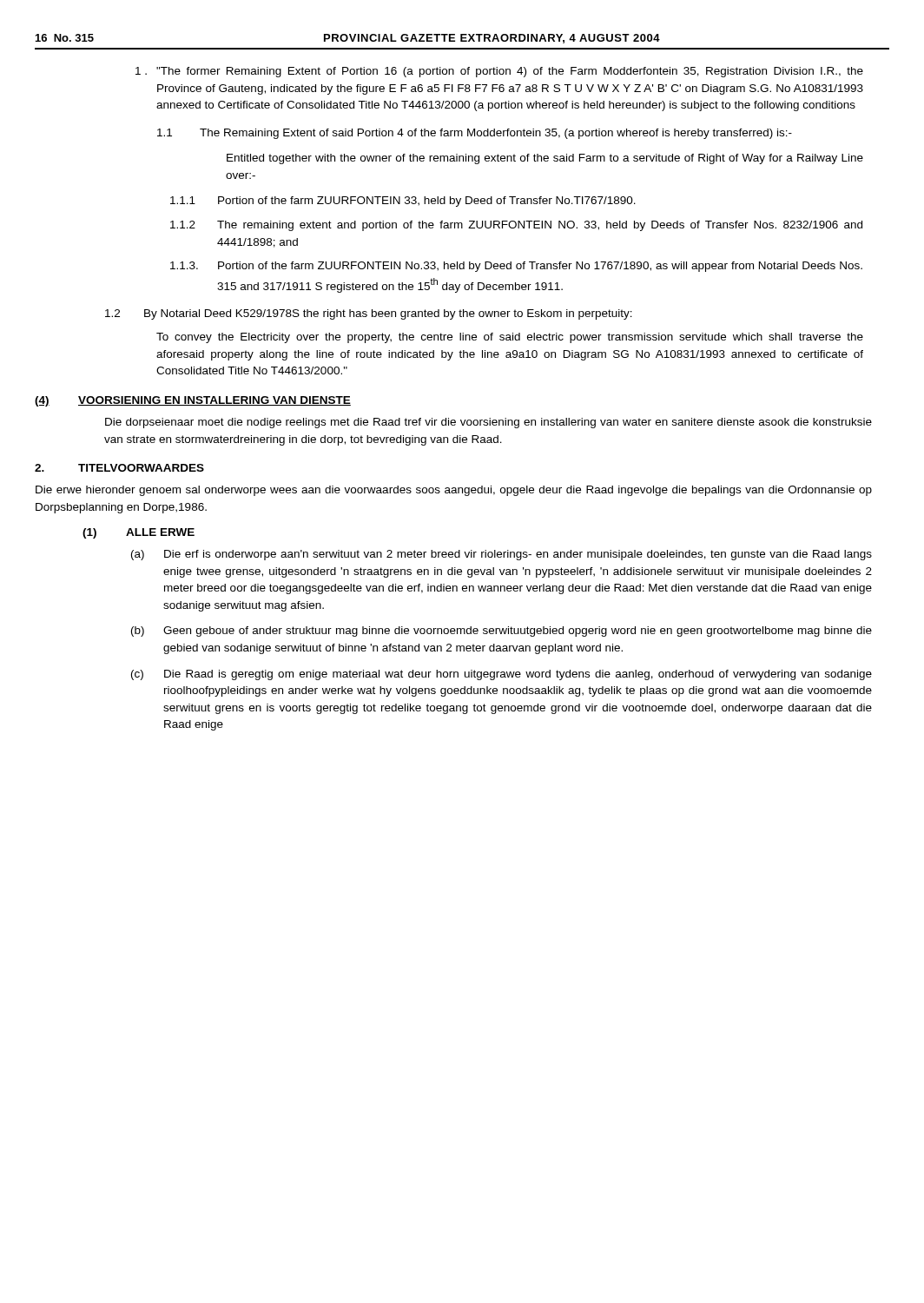Click the passage that begins "1 . "The"
The height and width of the screenshot is (1303, 924).
click(x=510, y=87)
